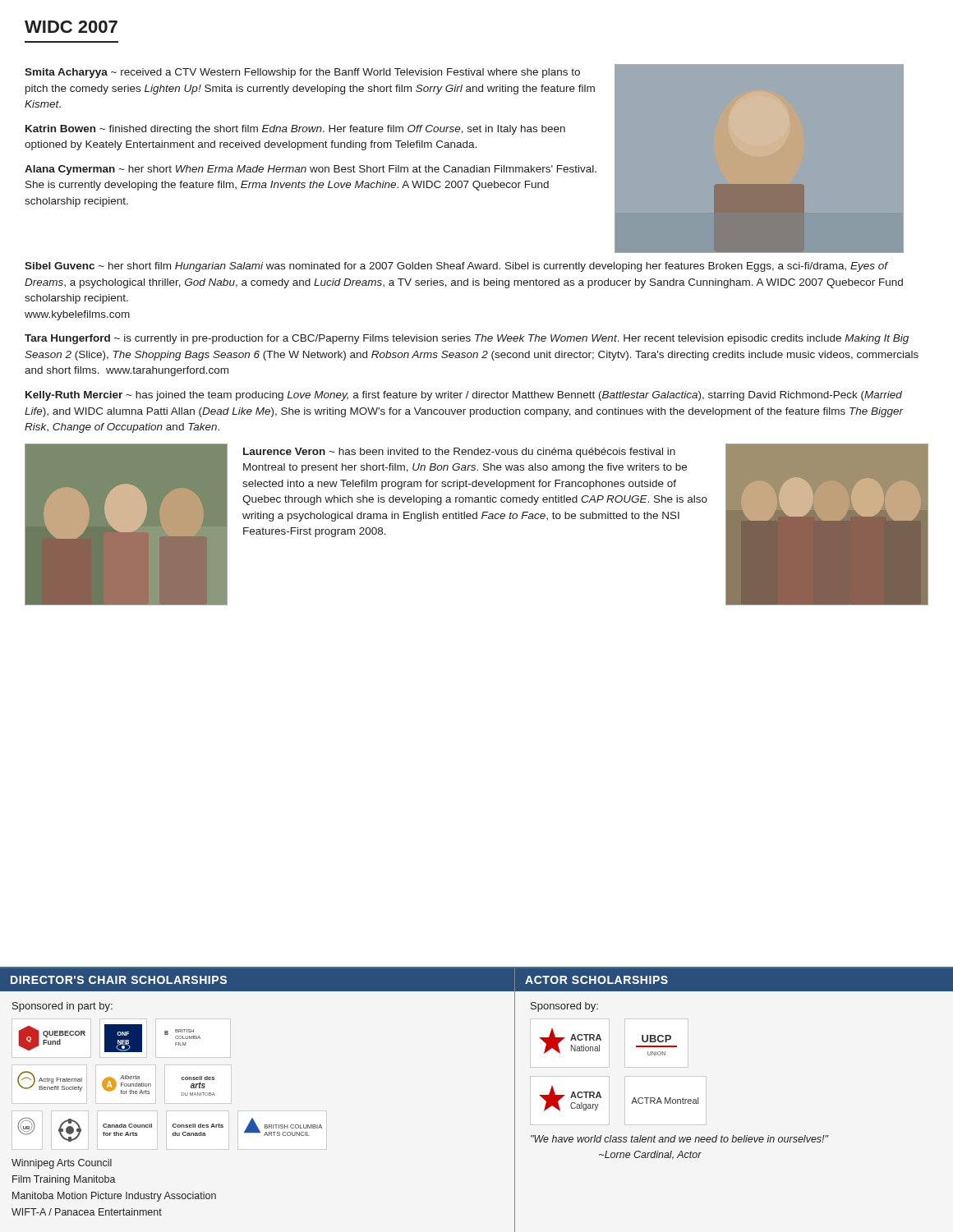The image size is (953, 1232).
Task: Point to the block beginning "Alana Cymerman ~"
Action: 311,185
